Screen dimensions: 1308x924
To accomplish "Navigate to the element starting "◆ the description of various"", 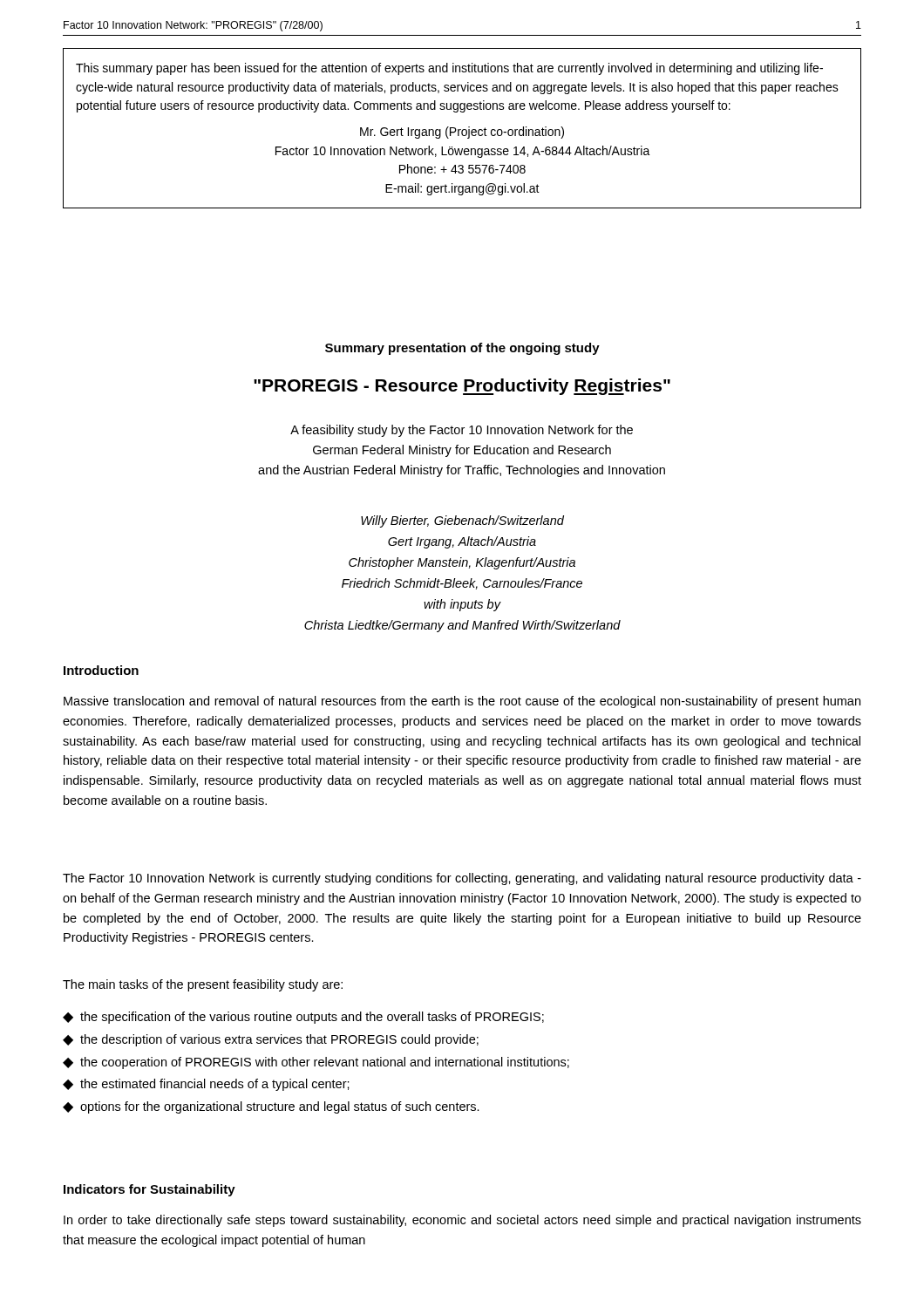I will 271,1040.
